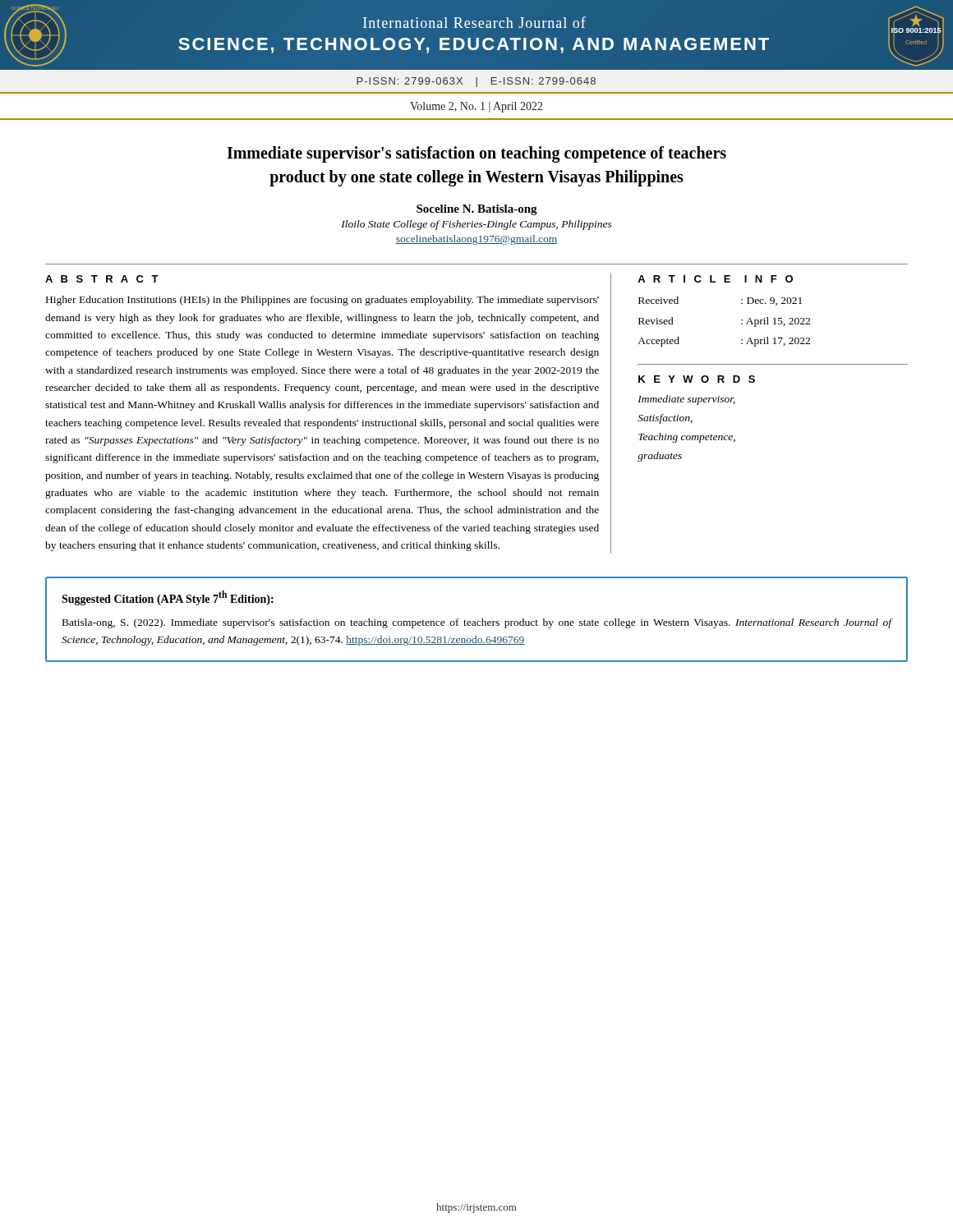Image resolution: width=953 pixels, height=1232 pixels.
Task: Locate the passage starting "Immediate supervisor, Satisfaction, Teaching competence, graduates"
Action: 687,427
